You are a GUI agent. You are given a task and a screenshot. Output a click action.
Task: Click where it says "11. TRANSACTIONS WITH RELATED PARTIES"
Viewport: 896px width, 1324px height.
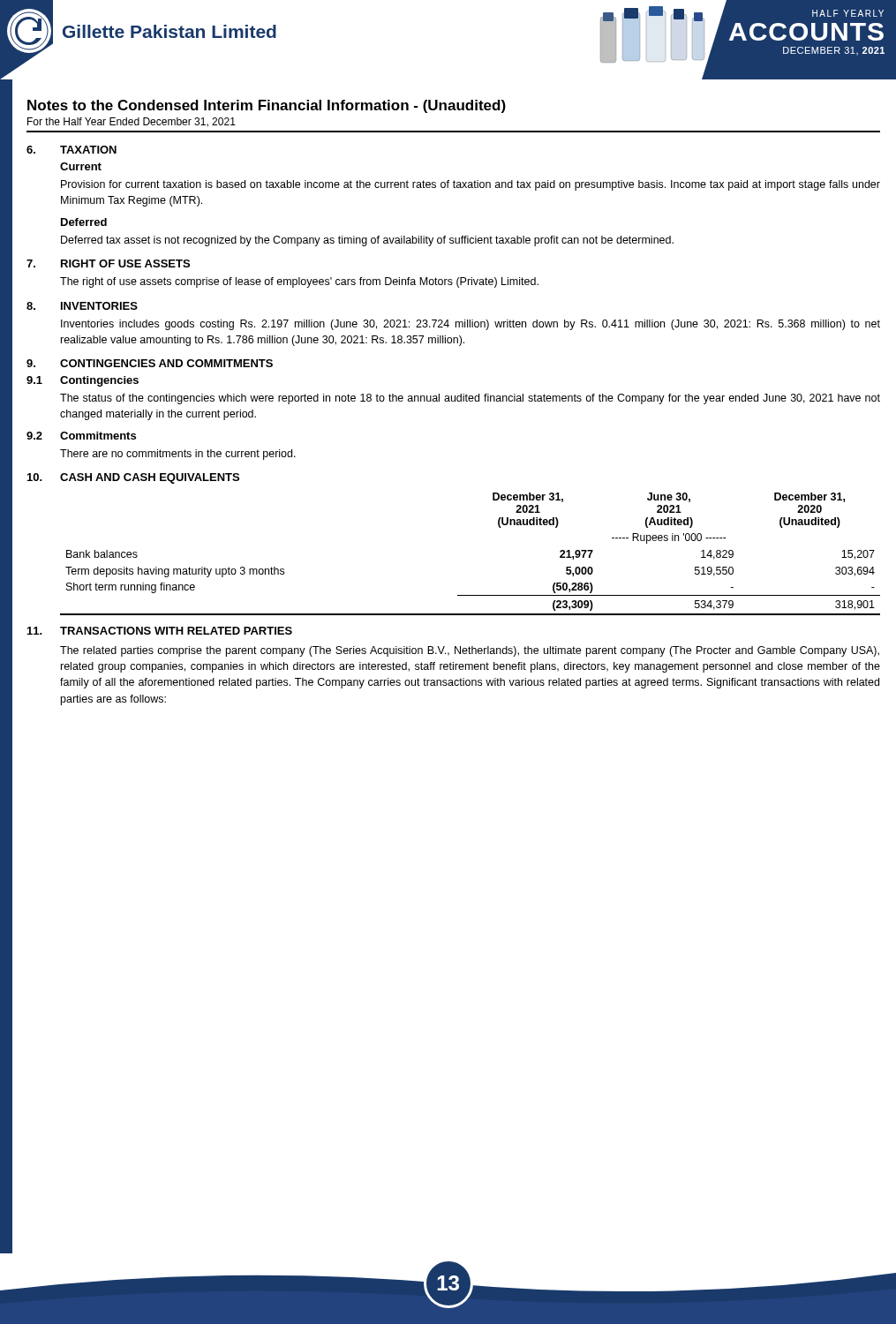coord(159,631)
